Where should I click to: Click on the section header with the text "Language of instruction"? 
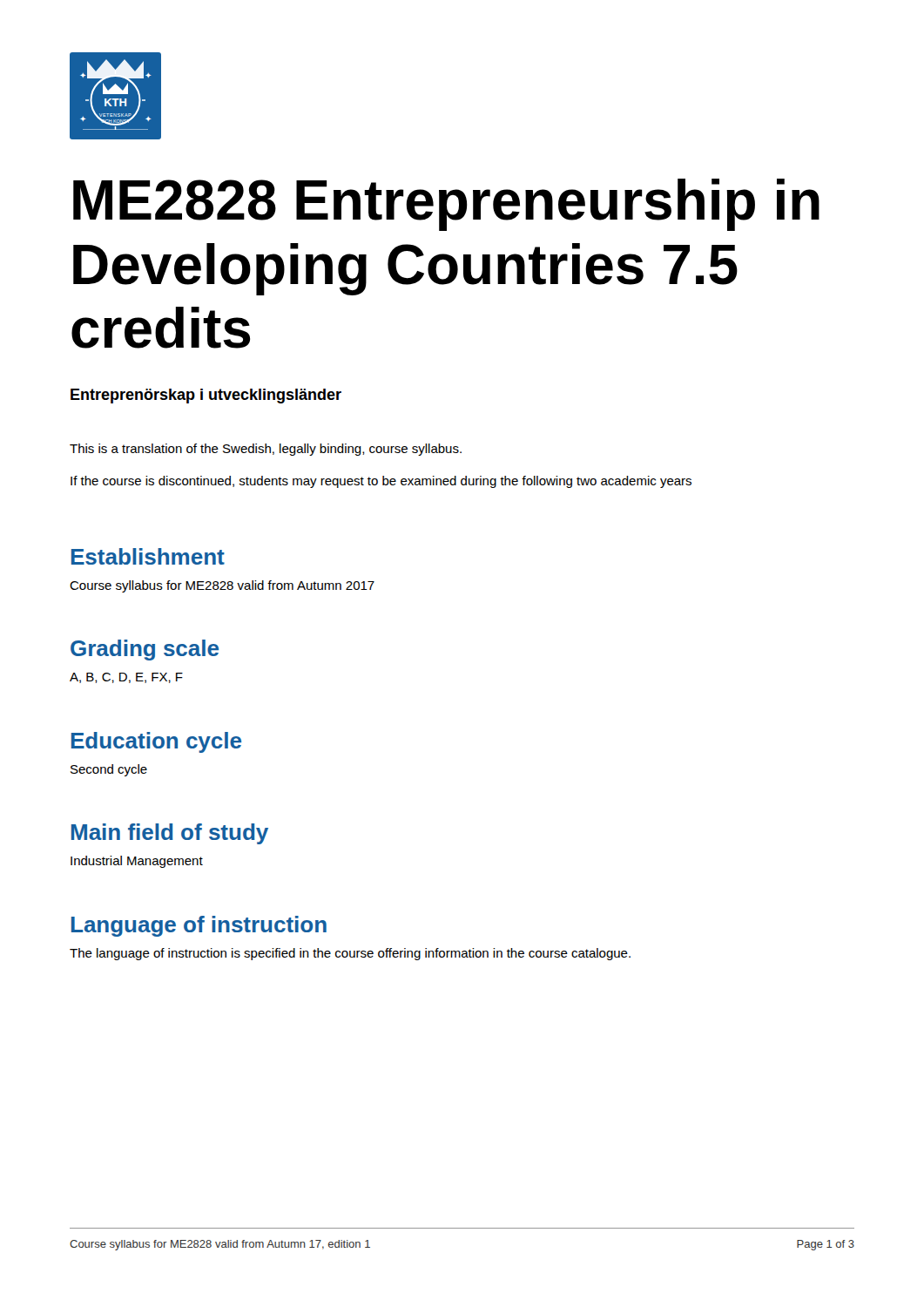pos(199,926)
